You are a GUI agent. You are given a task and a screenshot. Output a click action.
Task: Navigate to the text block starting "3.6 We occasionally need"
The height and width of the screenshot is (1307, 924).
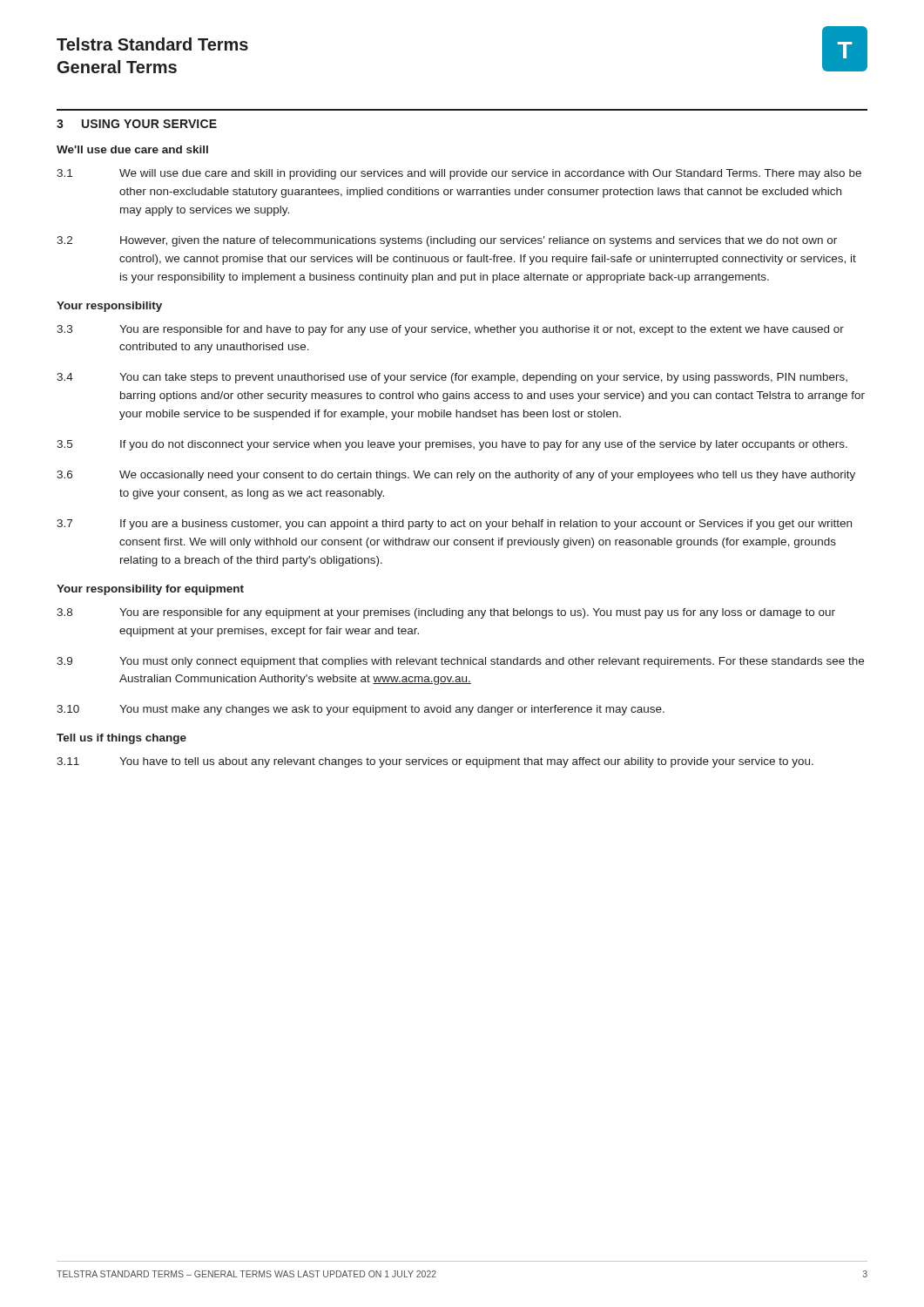(x=462, y=484)
